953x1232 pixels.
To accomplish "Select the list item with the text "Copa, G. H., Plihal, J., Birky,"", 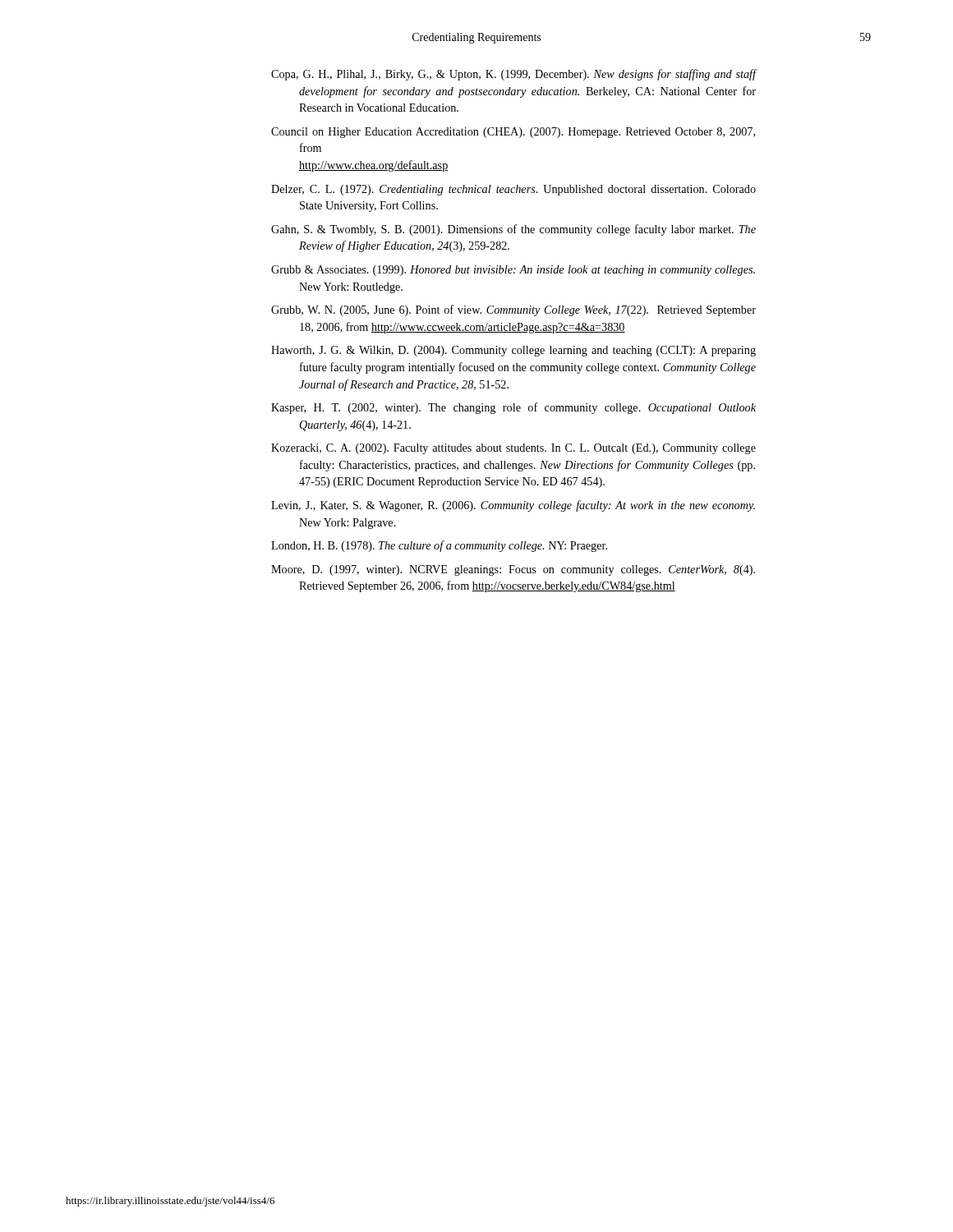I will [x=513, y=91].
